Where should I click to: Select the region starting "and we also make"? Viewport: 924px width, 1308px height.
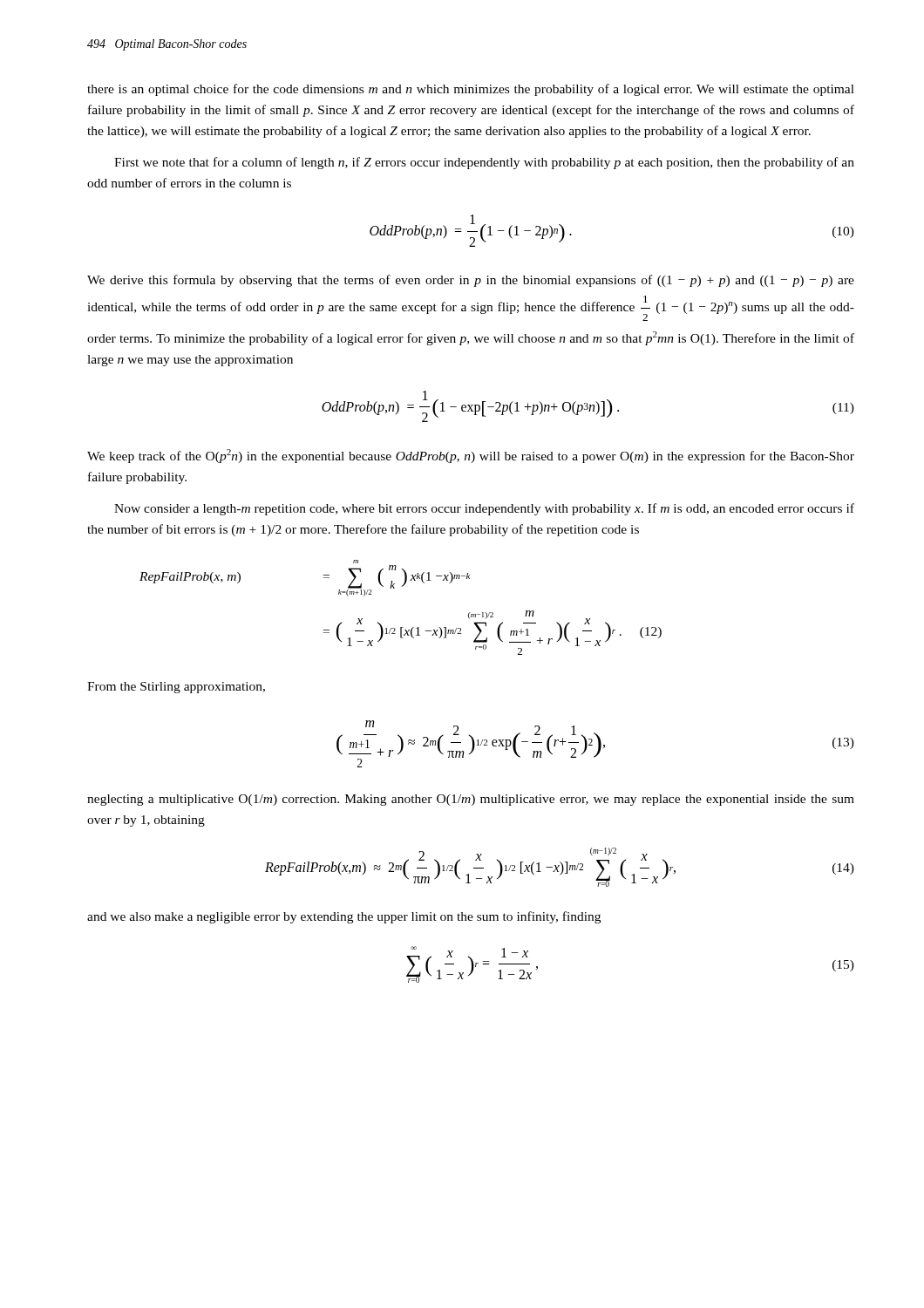click(x=344, y=916)
